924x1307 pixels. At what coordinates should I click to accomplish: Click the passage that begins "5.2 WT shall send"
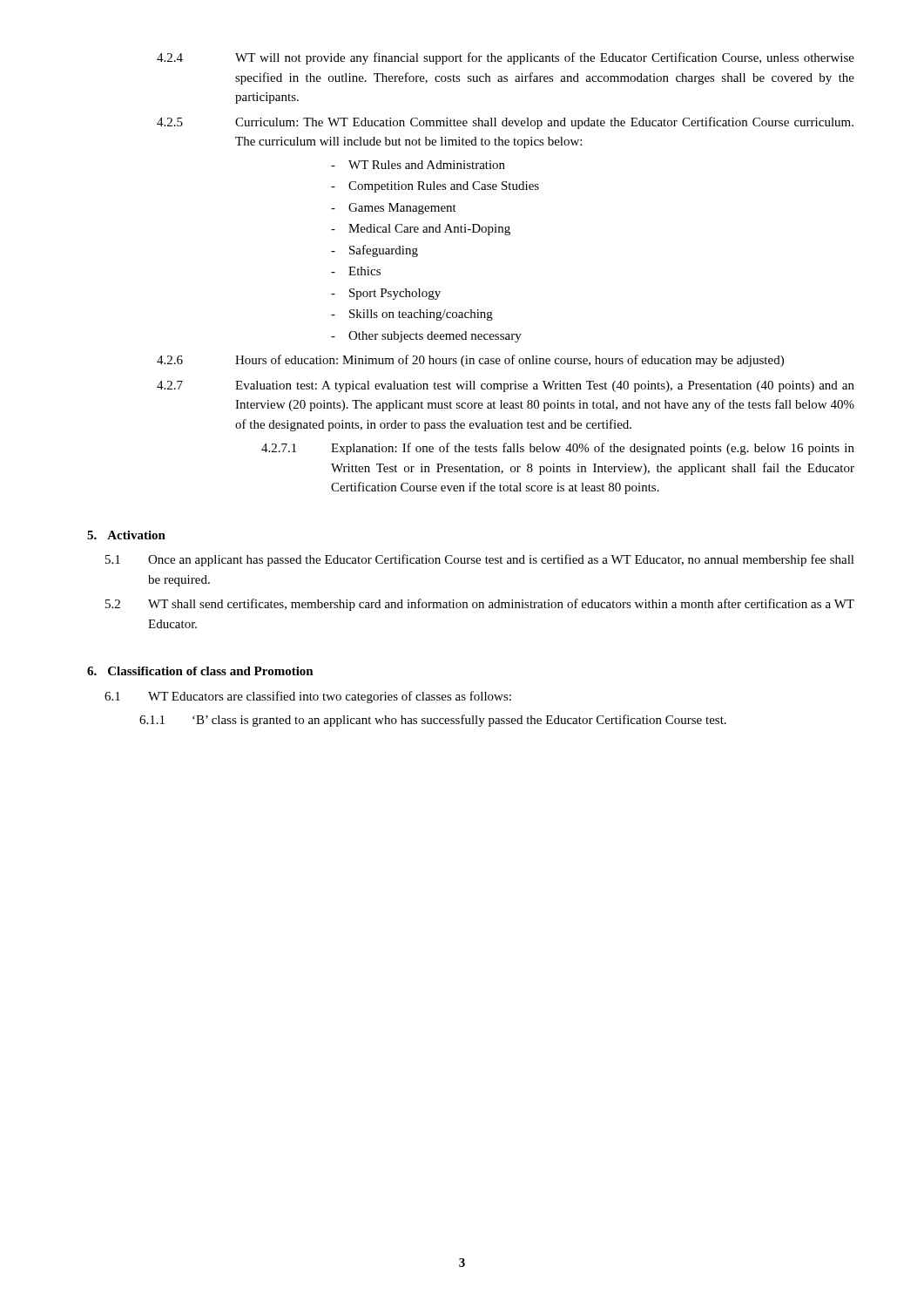(479, 614)
